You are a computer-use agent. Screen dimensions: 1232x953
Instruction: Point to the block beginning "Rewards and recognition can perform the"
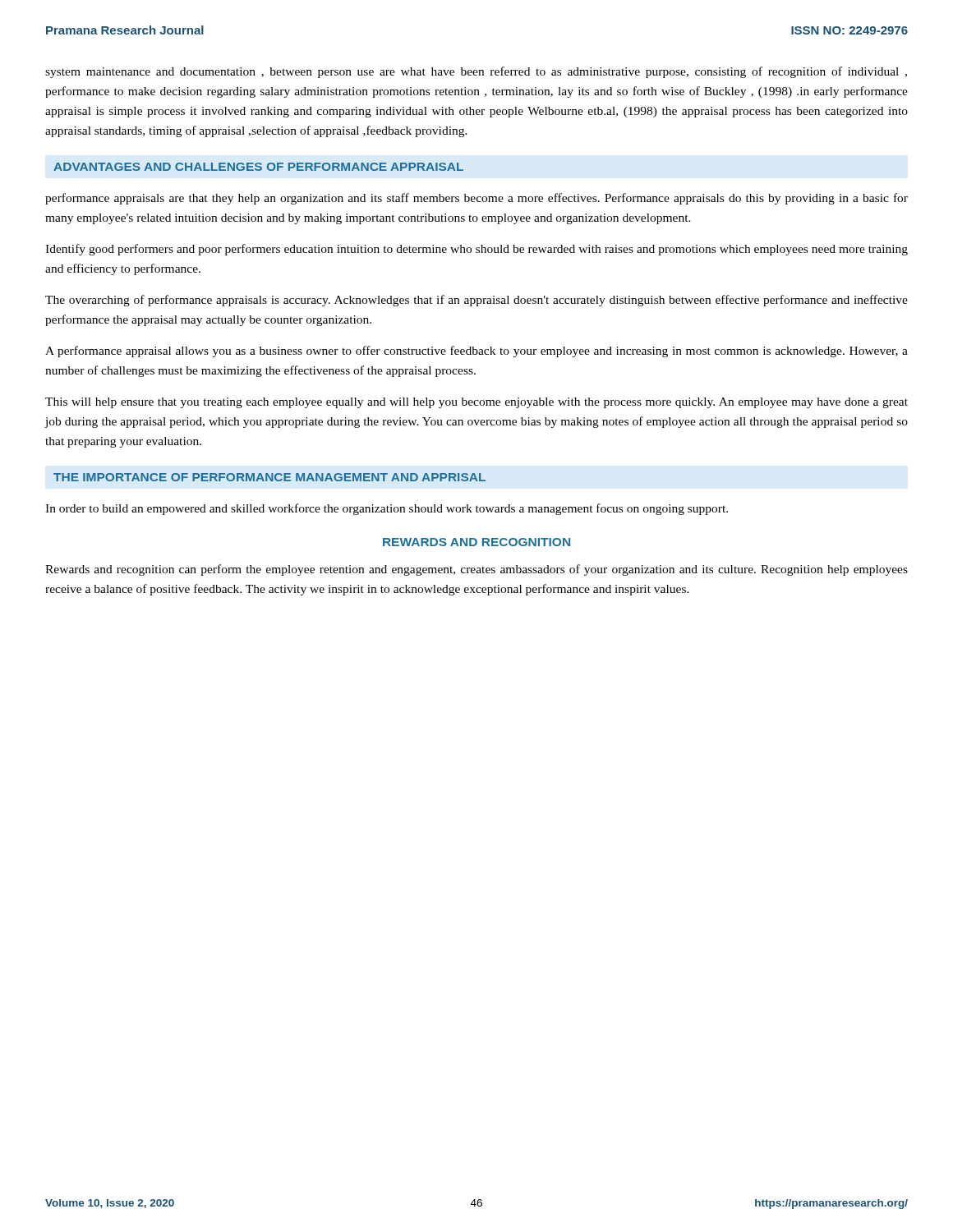[x=476, y=579]
